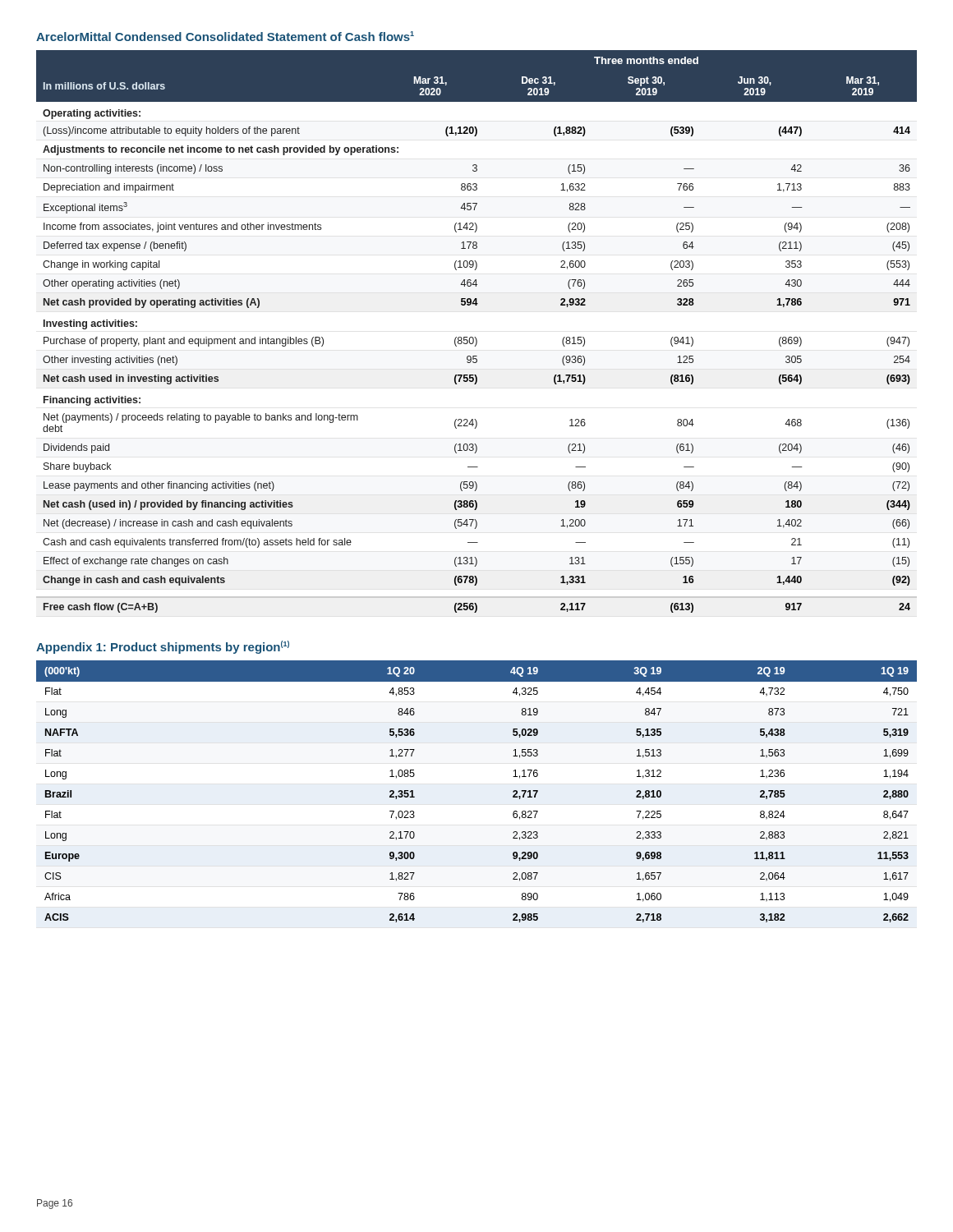Click on the block starting "Appendix 1: Product"

(163, 647)
